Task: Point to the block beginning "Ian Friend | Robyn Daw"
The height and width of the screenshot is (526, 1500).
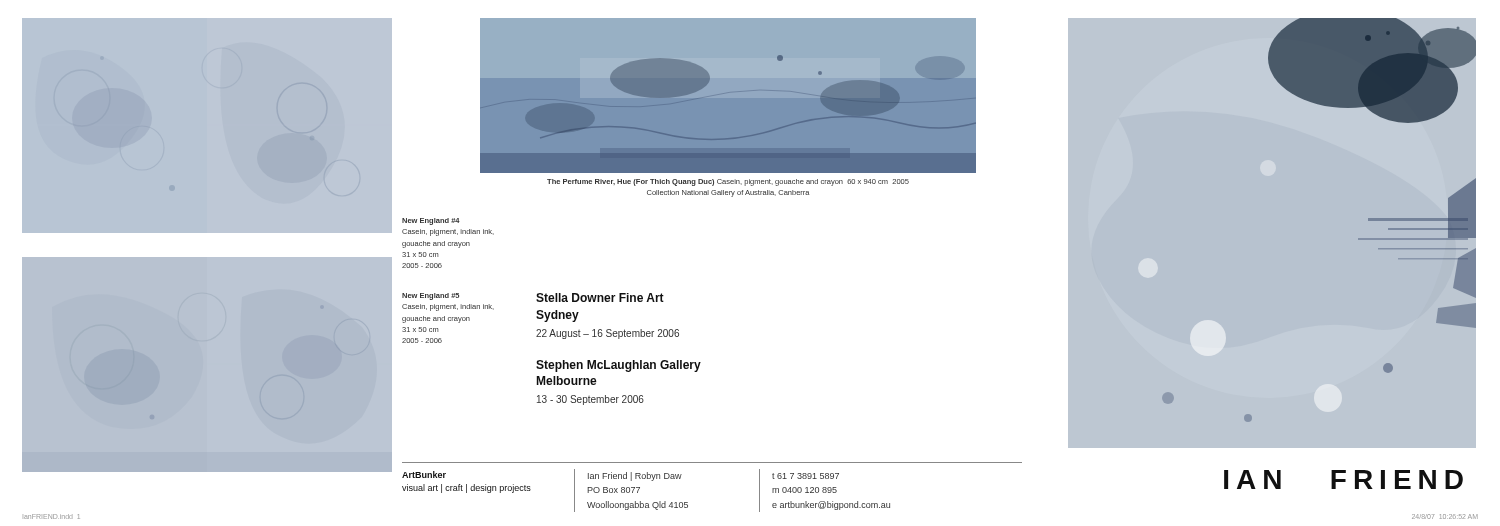Action: 638,490
